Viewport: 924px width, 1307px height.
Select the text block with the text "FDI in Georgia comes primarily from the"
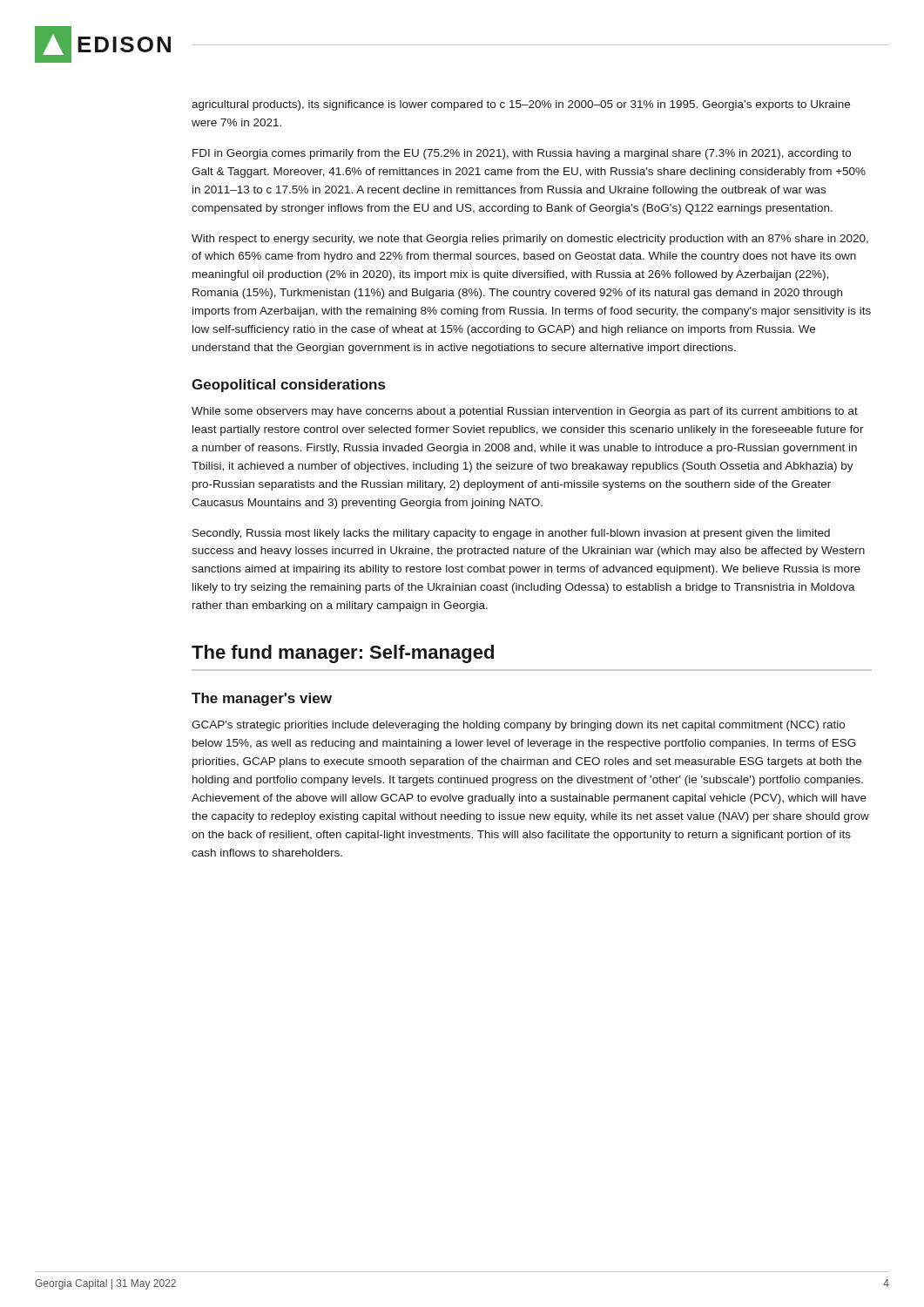[x=529, y=180]
